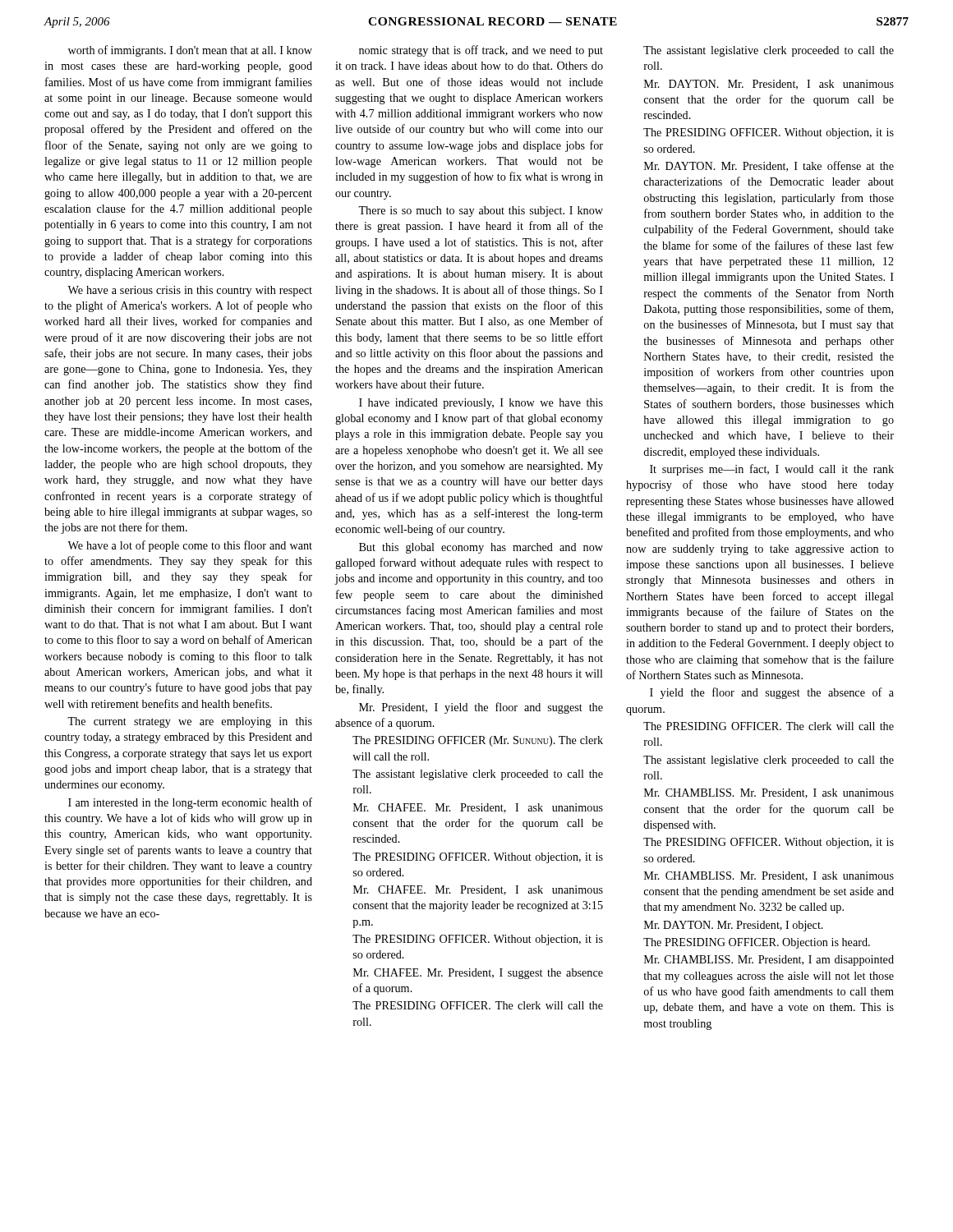
Task: Click on the text starting "The assistant legislative clerk proceeded"
Action: [760, 537]
